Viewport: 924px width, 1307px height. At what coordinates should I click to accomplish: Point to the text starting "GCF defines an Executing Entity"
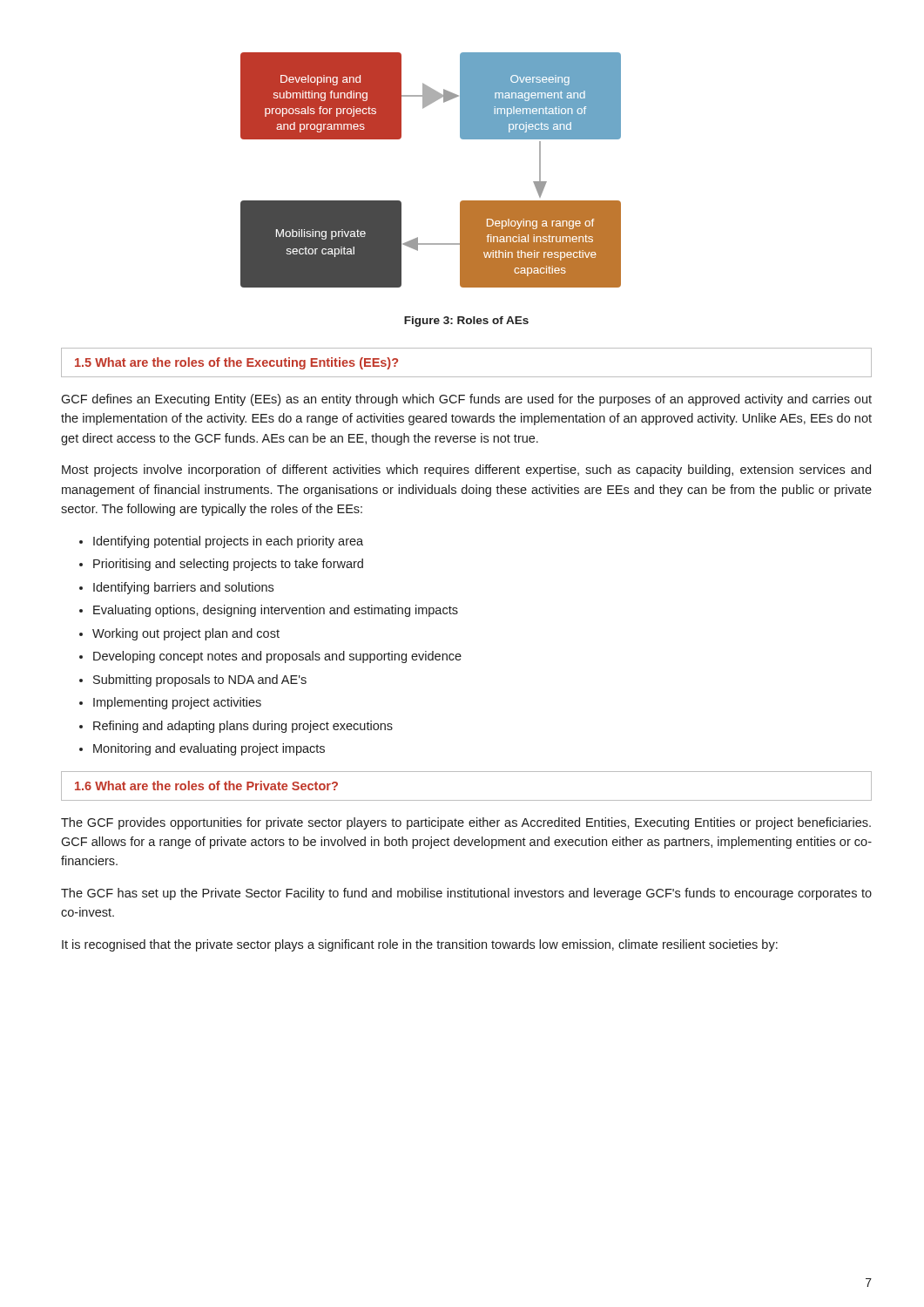466,419
